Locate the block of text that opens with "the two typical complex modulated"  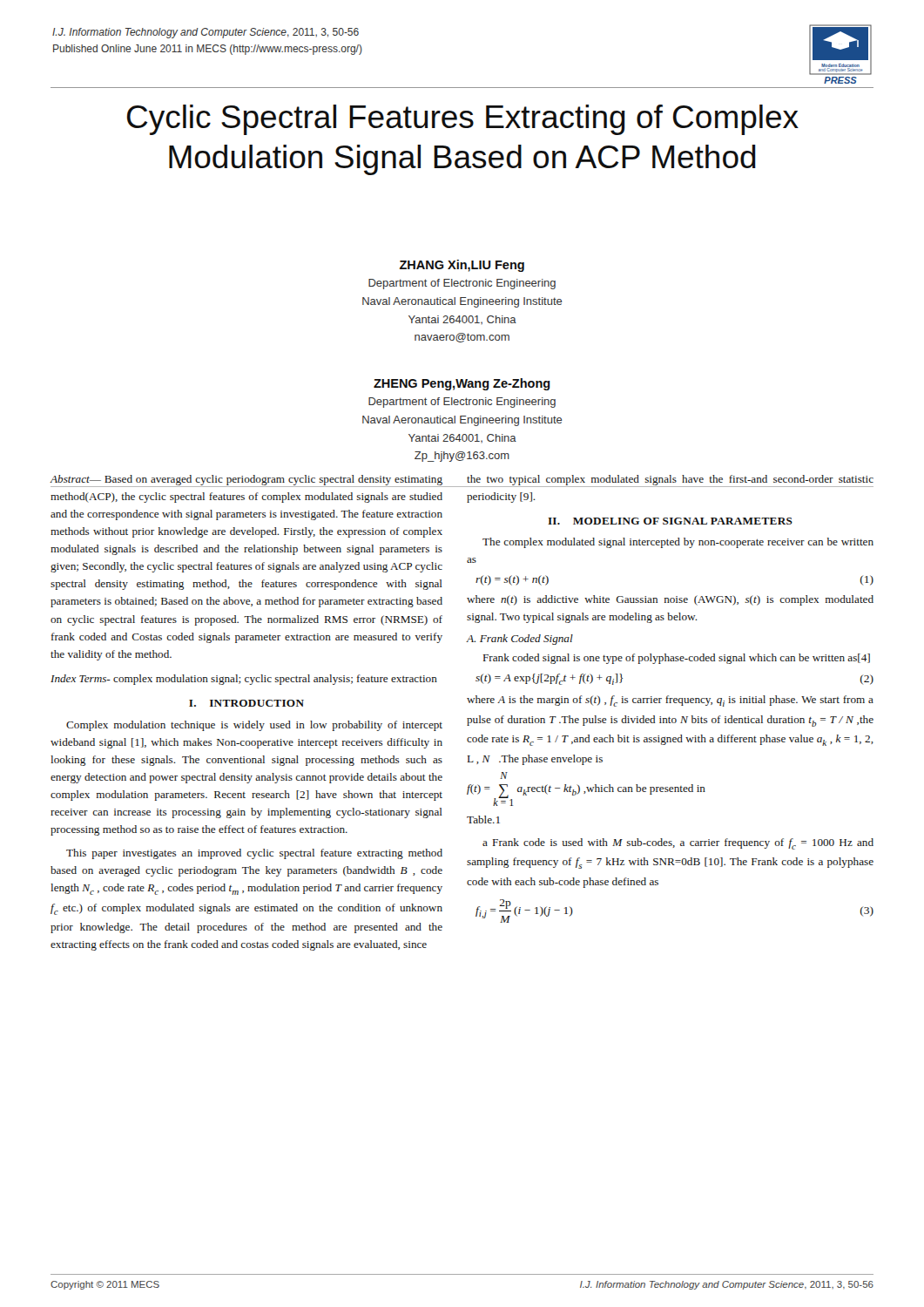[x=670, y=488]
